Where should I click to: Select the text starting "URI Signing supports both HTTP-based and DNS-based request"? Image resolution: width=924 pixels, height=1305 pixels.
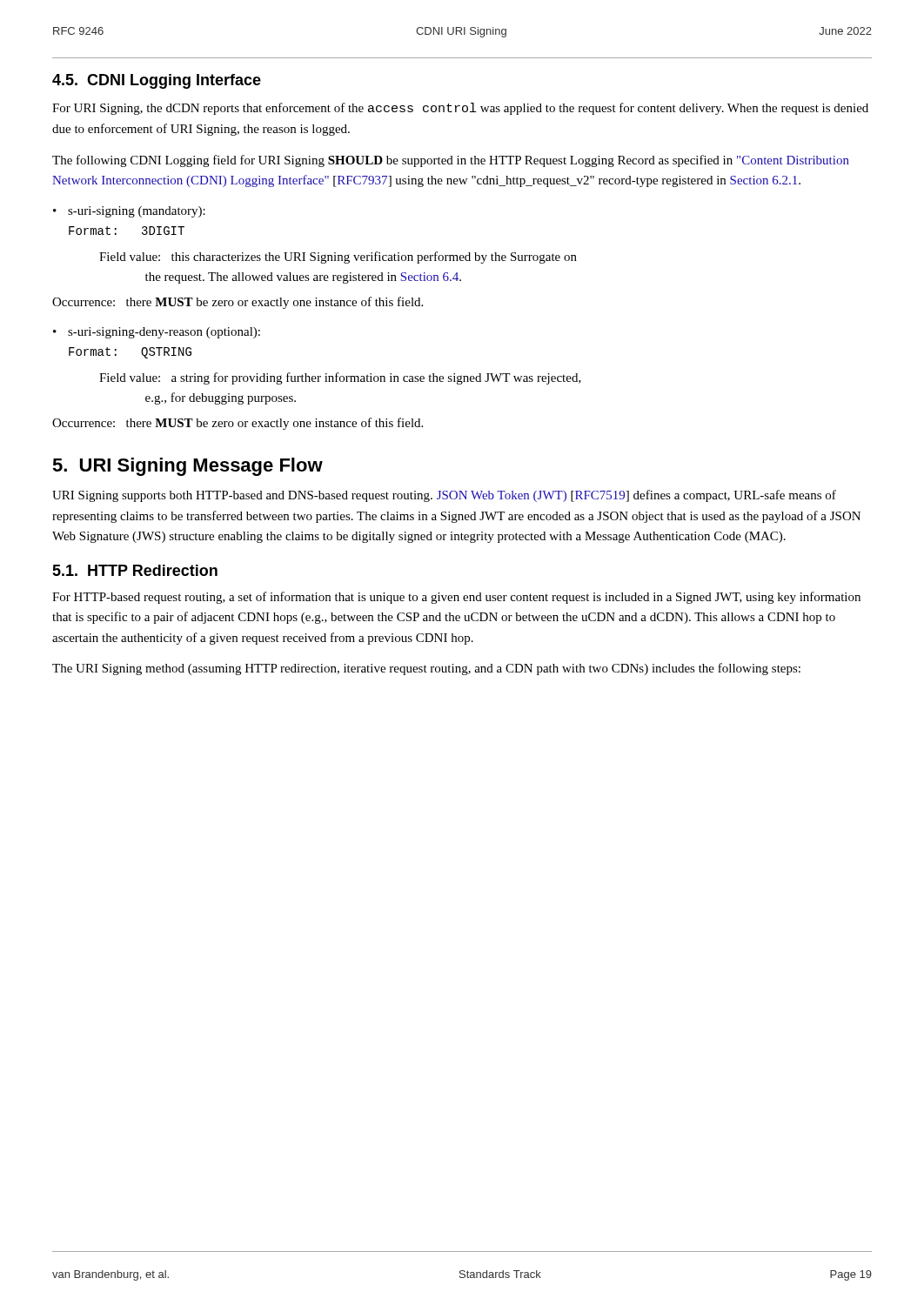(x=462, y=516)
